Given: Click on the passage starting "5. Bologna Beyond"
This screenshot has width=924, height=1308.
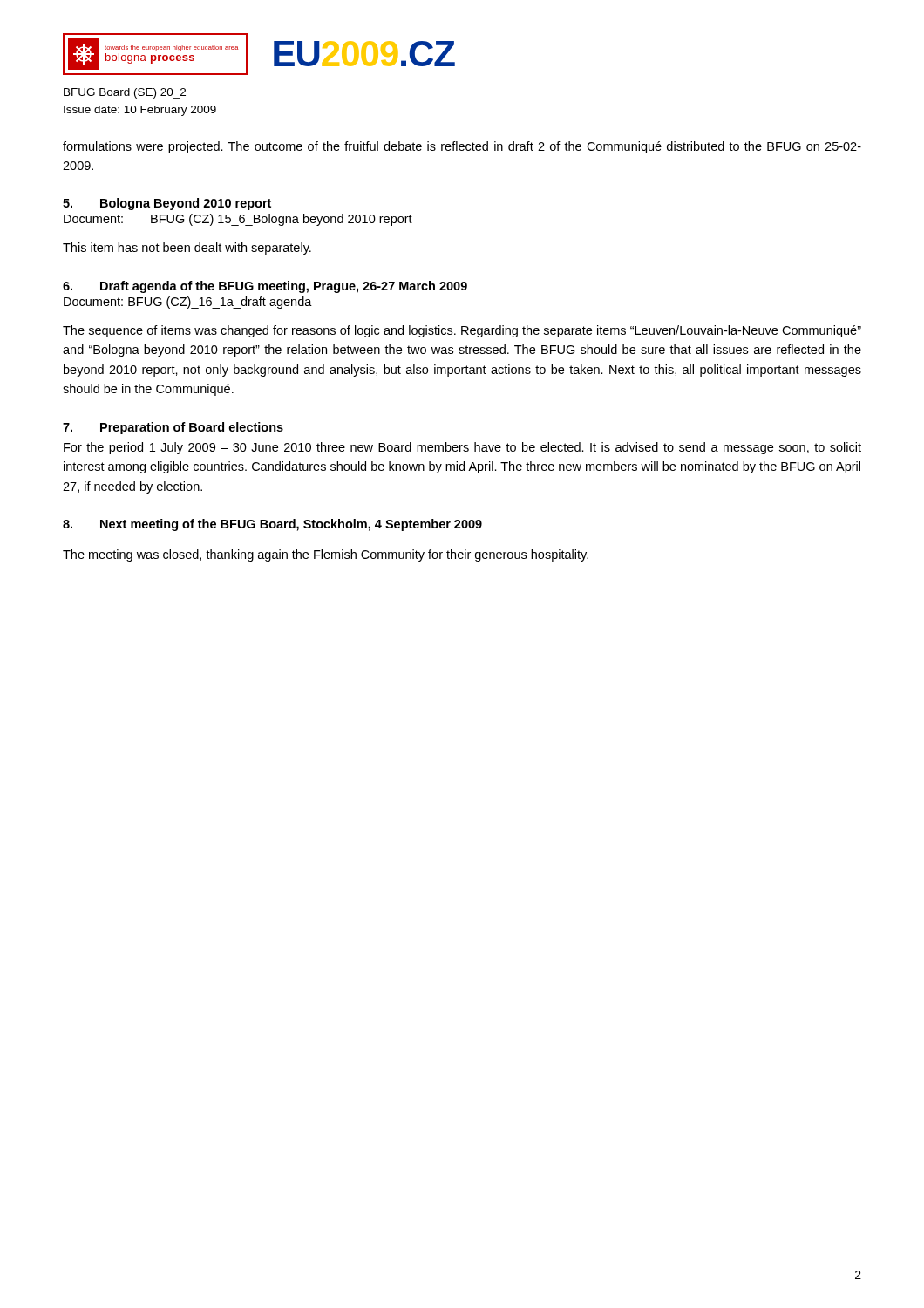Looking at the screenshot, I should pos(167,204).
